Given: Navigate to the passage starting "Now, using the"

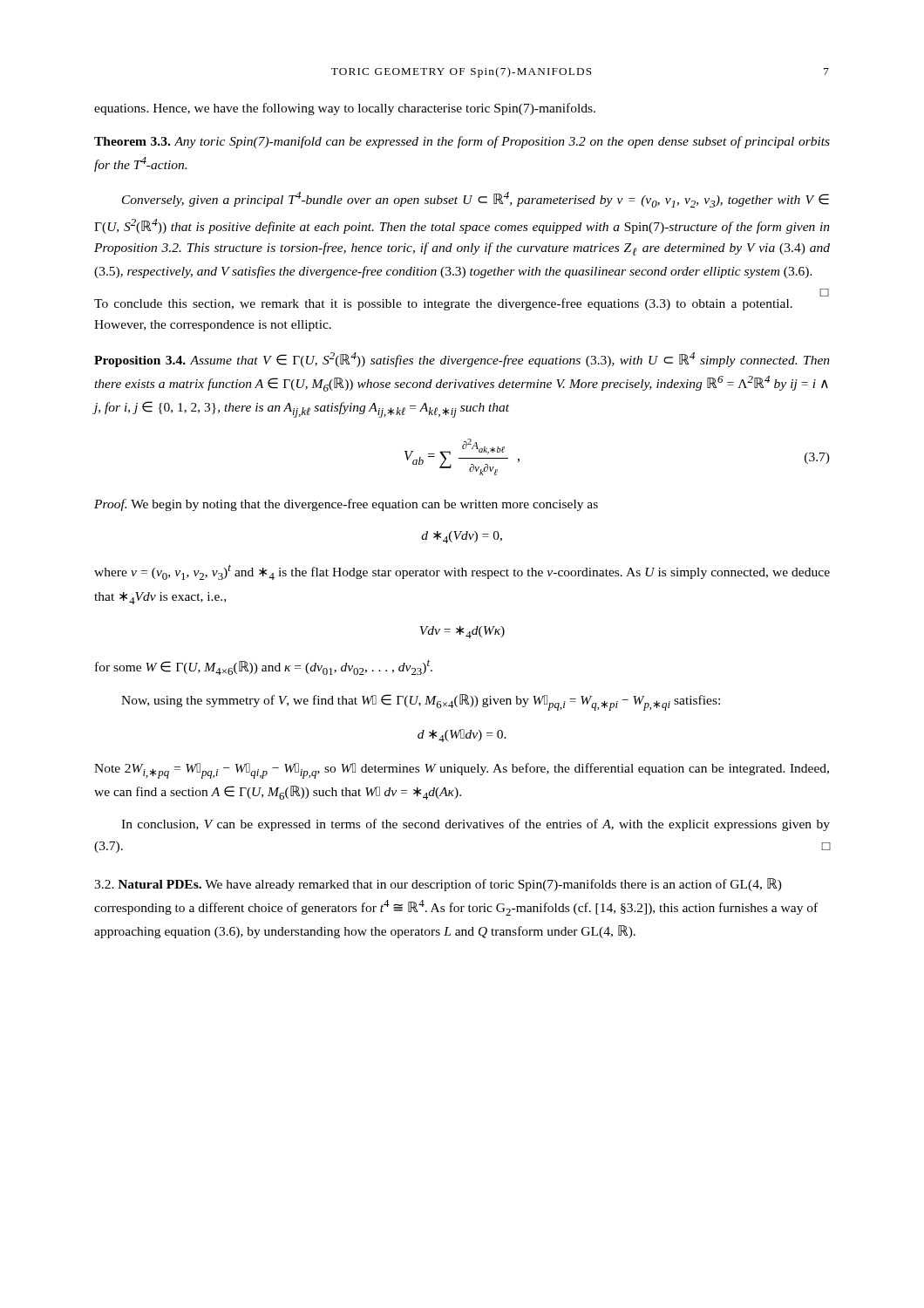Looking at the screenshot, I should [x=421, y=701].
